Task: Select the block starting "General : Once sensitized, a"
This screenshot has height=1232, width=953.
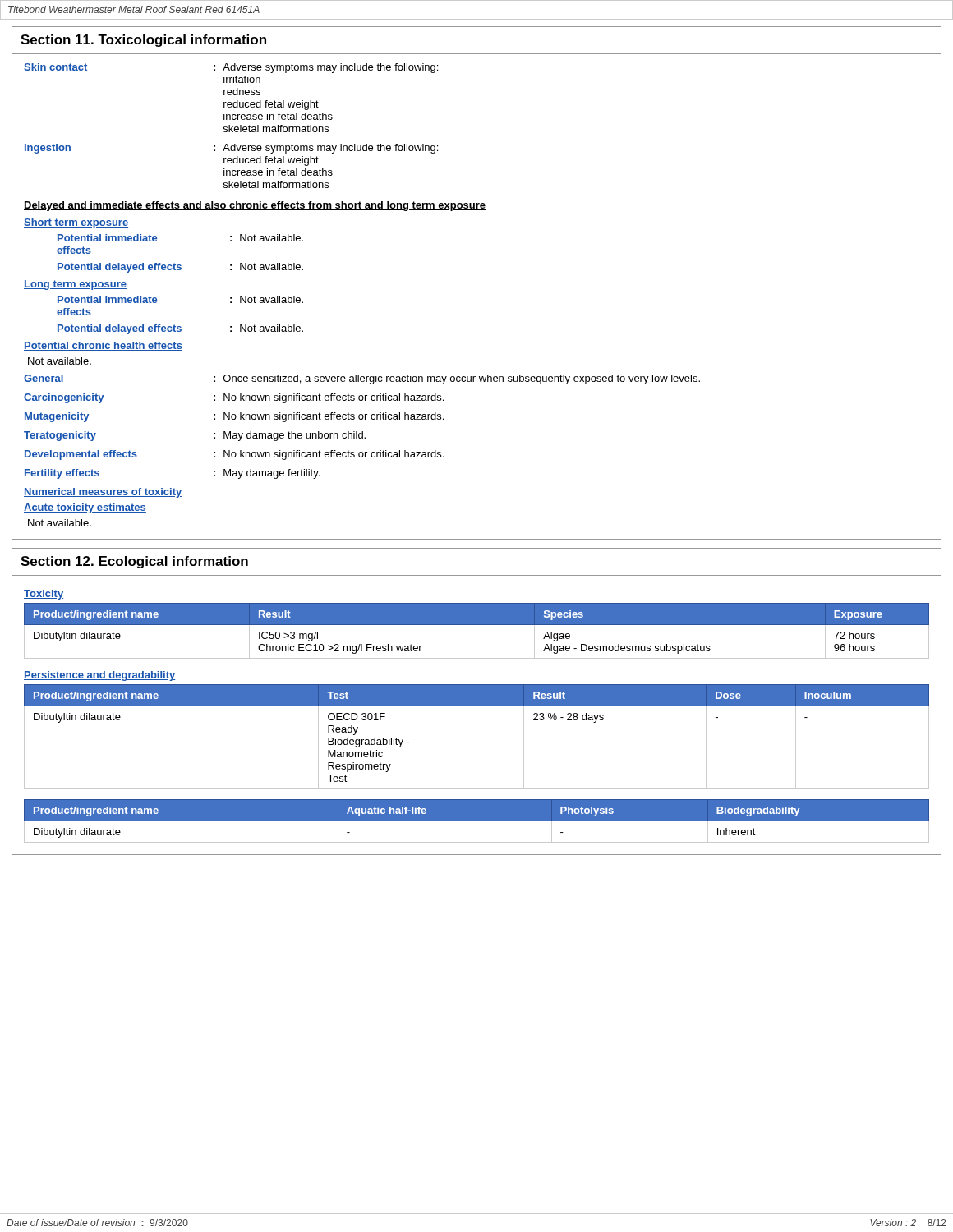Action: (x=476, y=378)
